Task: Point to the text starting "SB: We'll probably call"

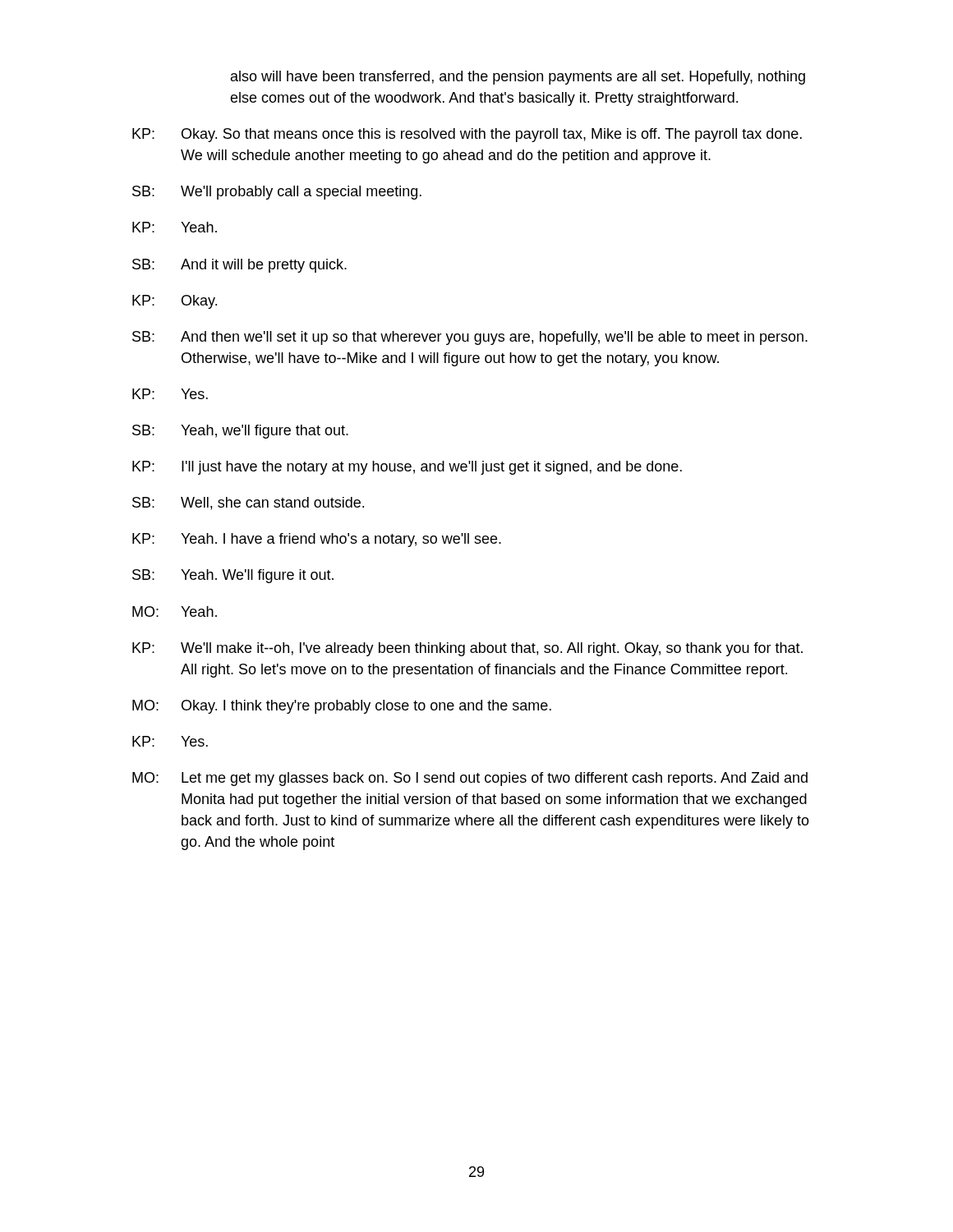Action: (x=277, y=193)
